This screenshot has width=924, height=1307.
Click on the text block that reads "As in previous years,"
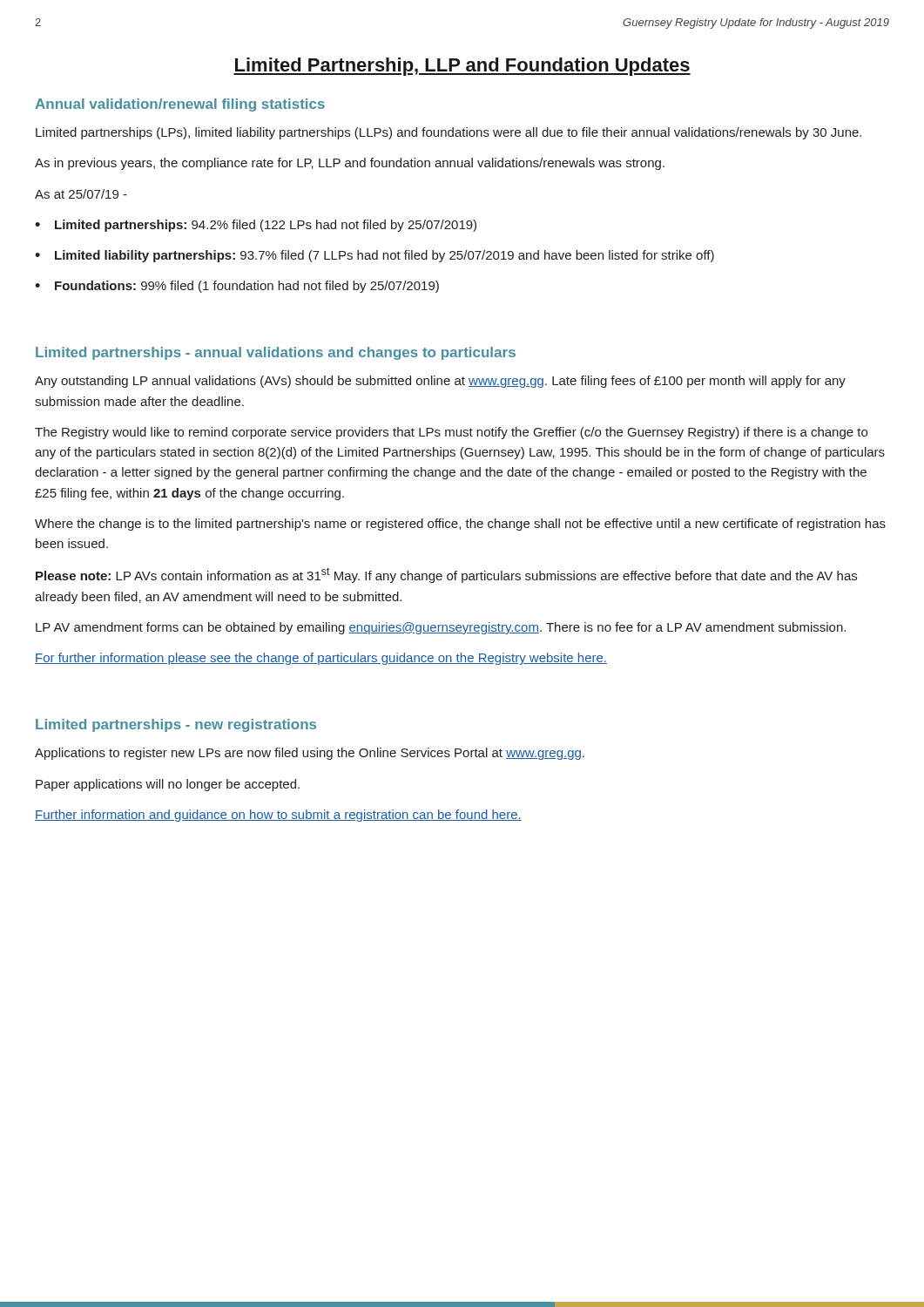(x=350, y=163)
